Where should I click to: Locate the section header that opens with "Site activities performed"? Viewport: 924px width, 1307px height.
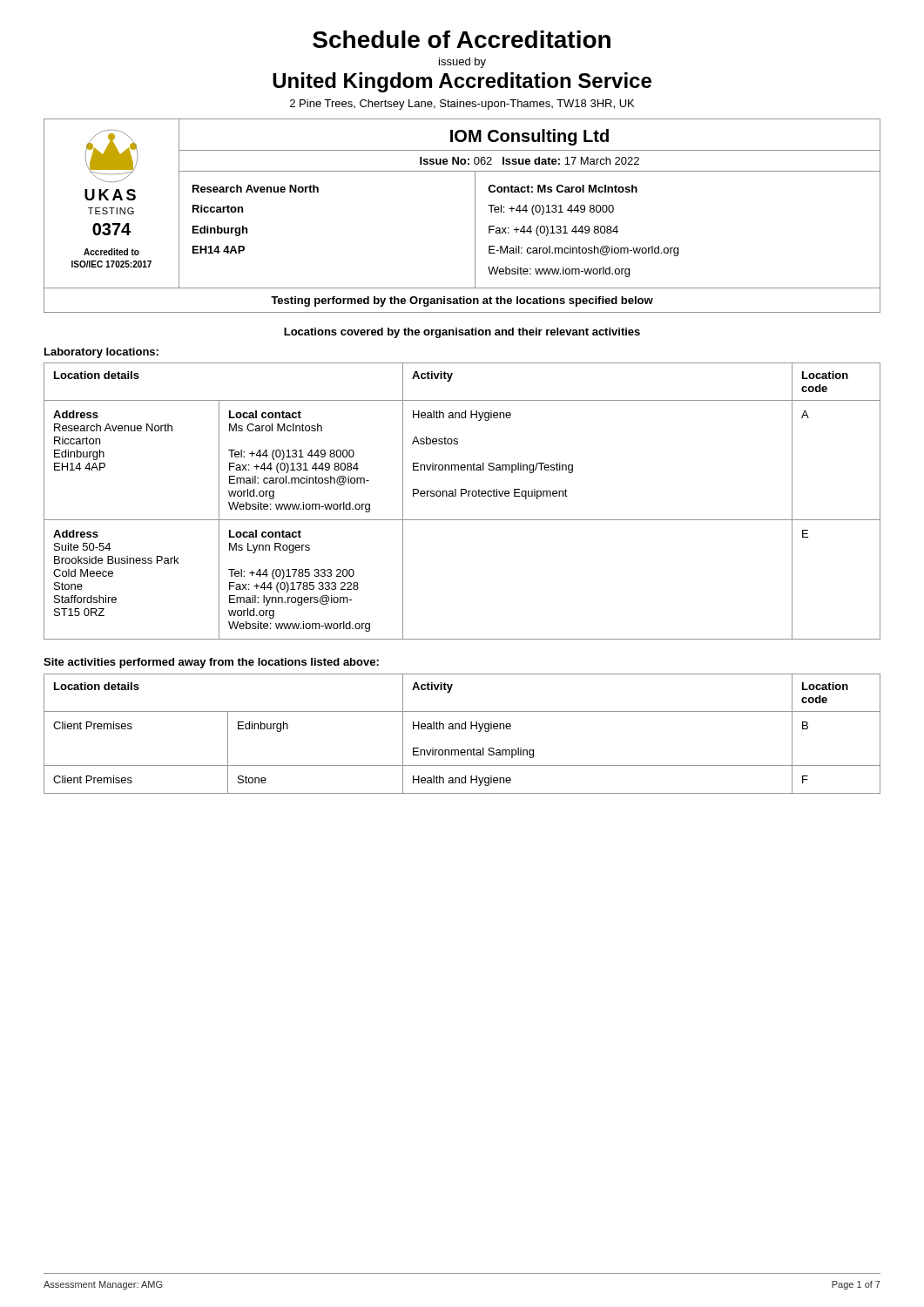point(212,662)
